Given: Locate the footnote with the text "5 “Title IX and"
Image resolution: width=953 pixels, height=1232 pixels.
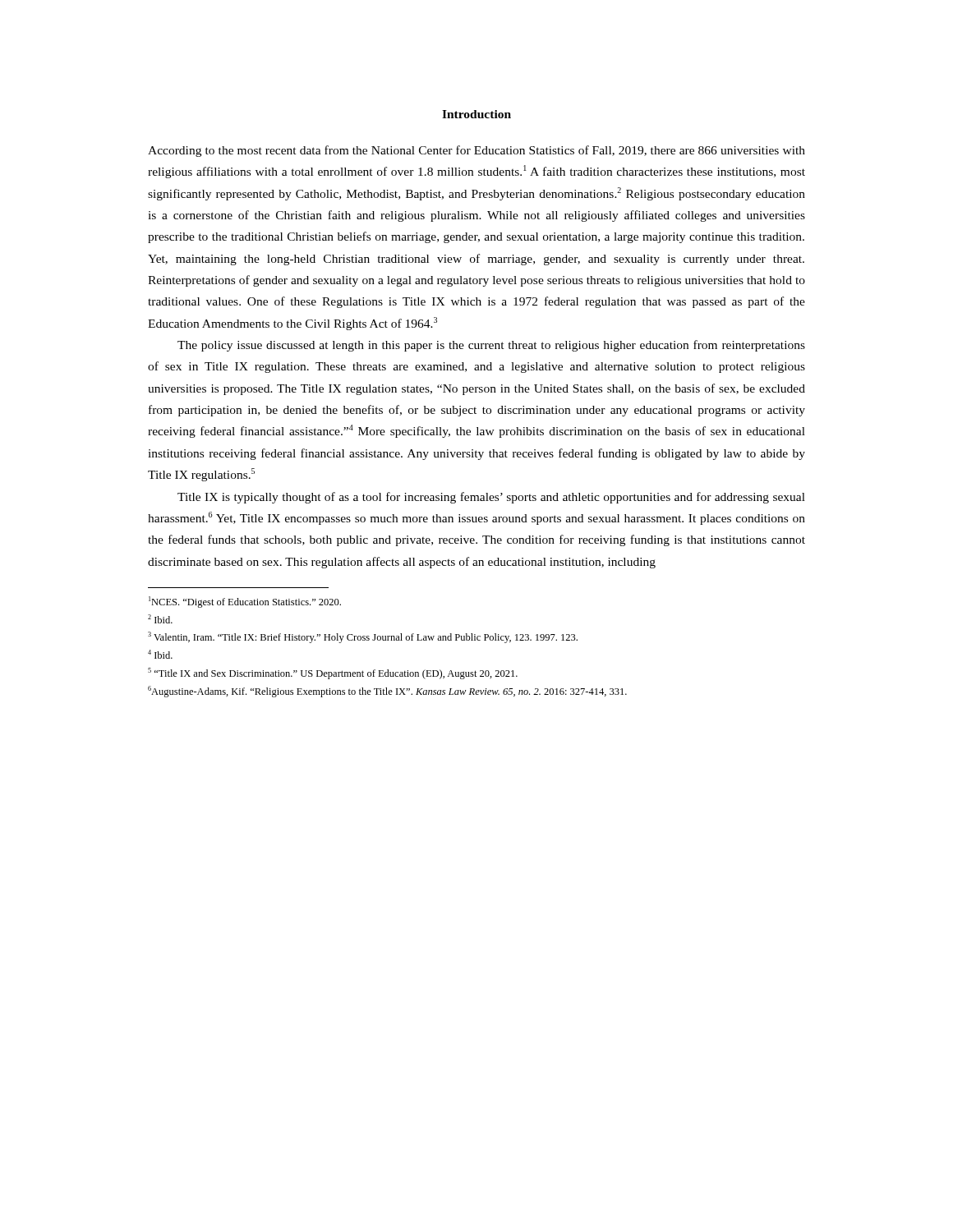Looking at the screenshot, I should (x=476, y=674).
